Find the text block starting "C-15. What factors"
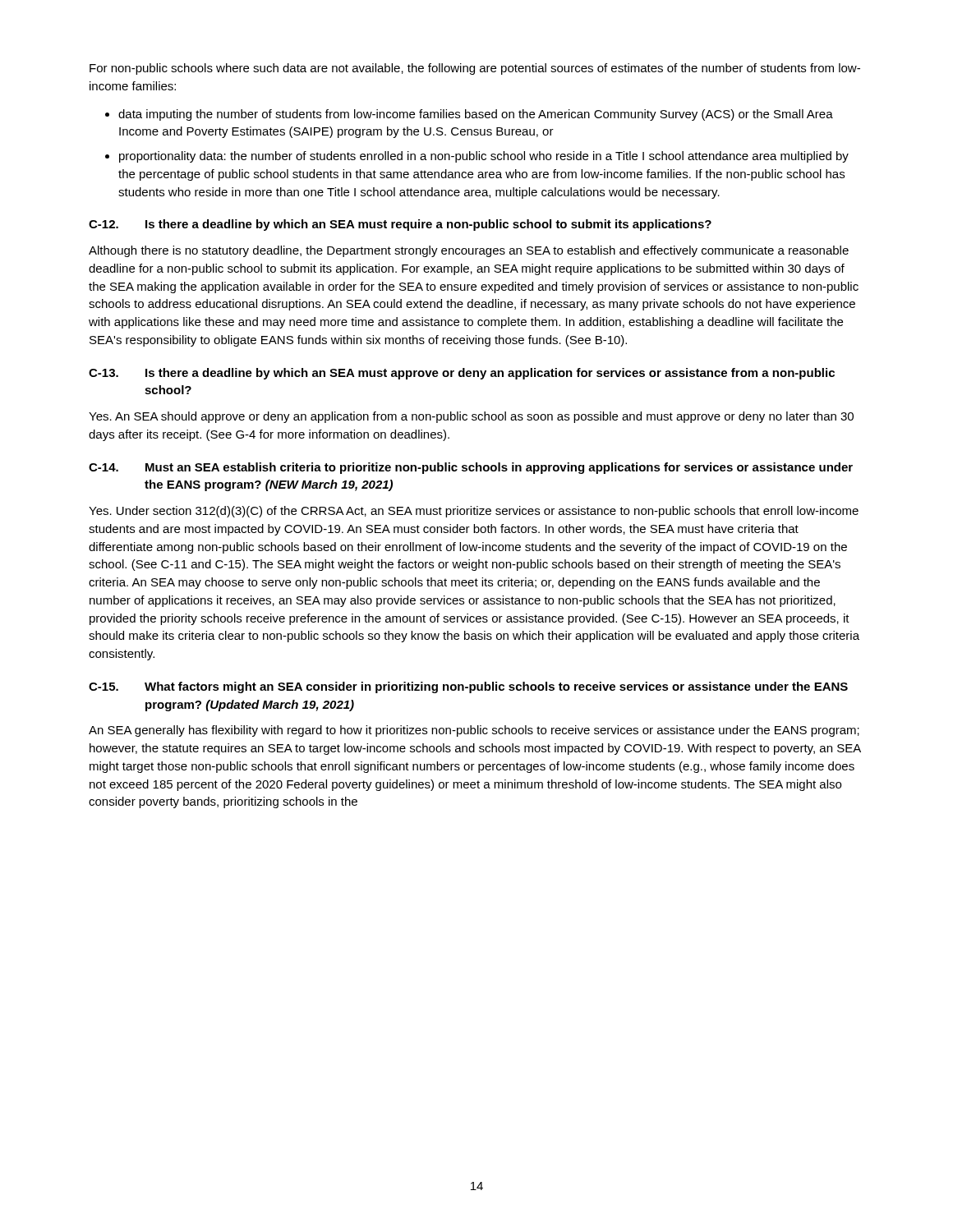Image resolution: width=953 pixels, height=1232 pixels. (476, 695)
